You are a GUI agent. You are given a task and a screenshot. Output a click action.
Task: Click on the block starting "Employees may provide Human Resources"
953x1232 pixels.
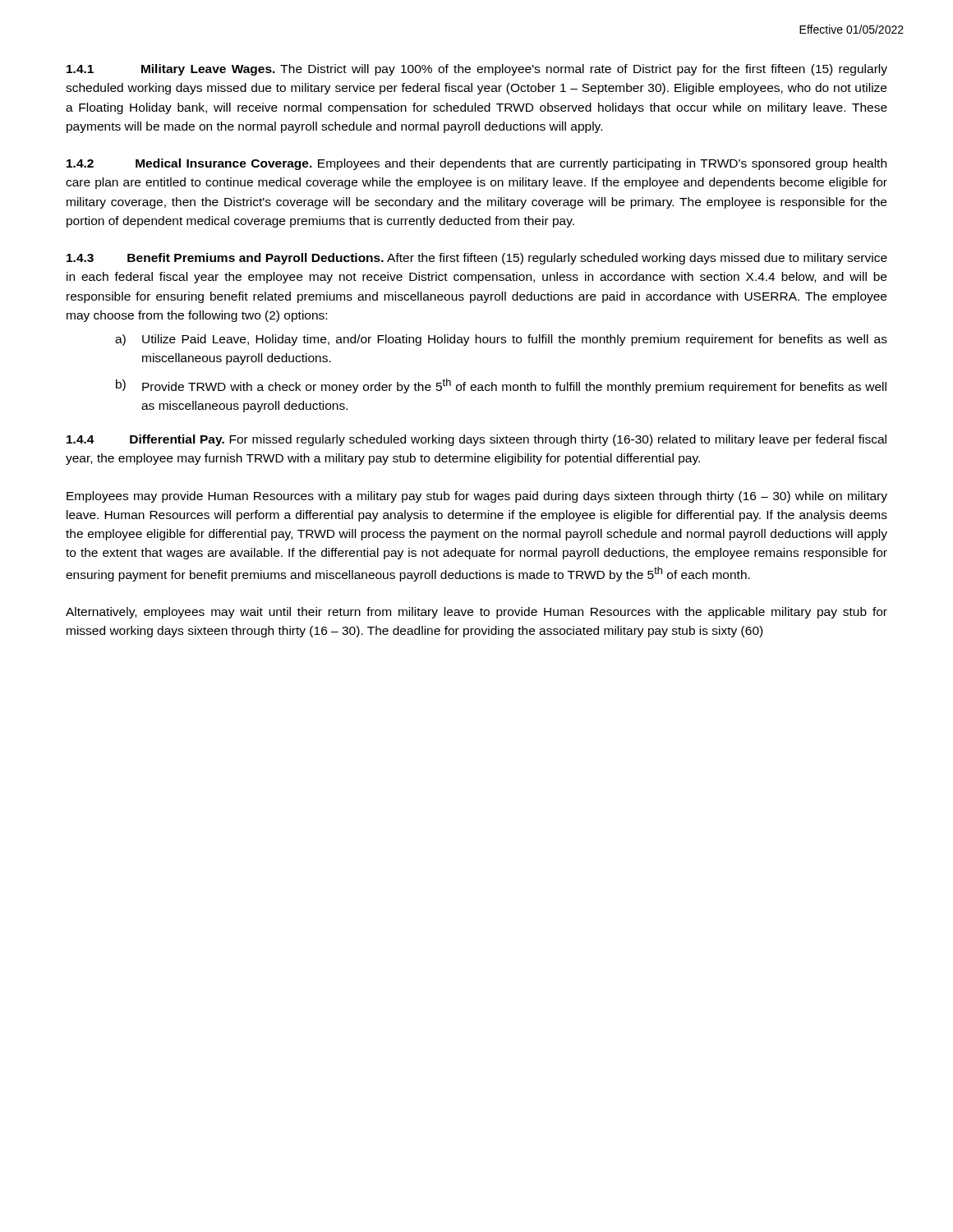[476, 535]
